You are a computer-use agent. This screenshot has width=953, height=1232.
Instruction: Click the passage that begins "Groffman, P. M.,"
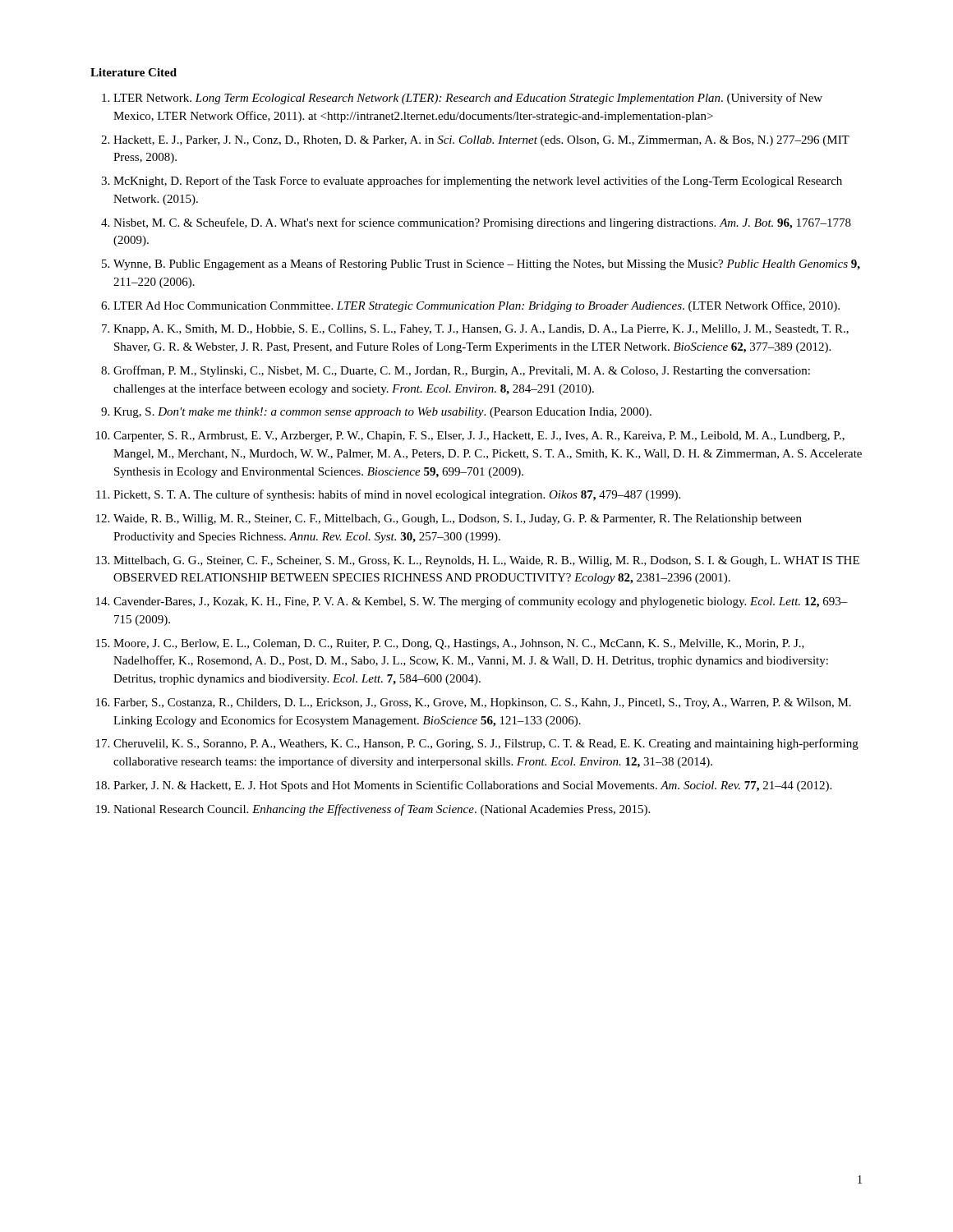coord(462,379)
